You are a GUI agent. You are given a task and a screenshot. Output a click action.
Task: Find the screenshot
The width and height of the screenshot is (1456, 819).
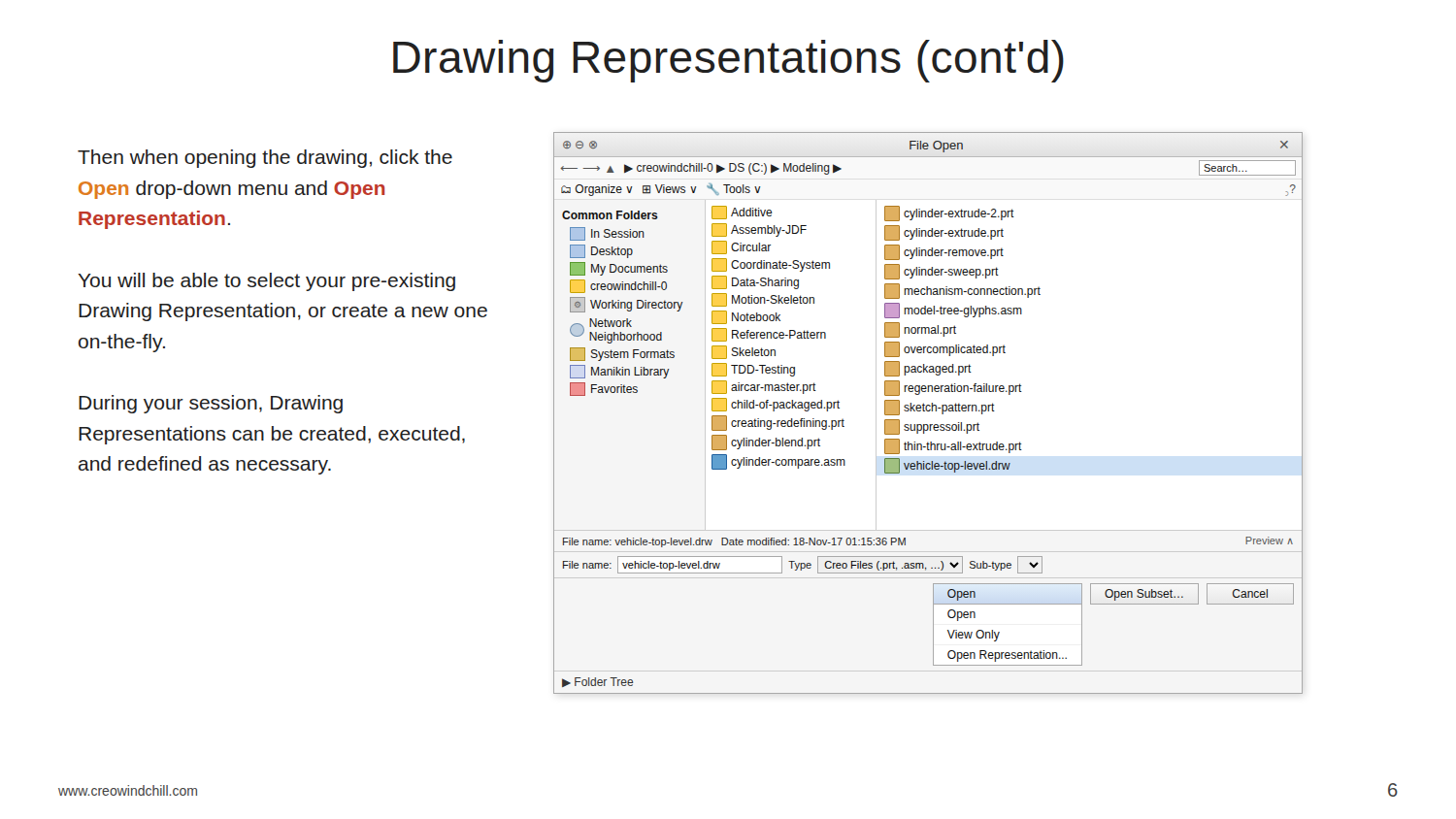coord(928,413)
